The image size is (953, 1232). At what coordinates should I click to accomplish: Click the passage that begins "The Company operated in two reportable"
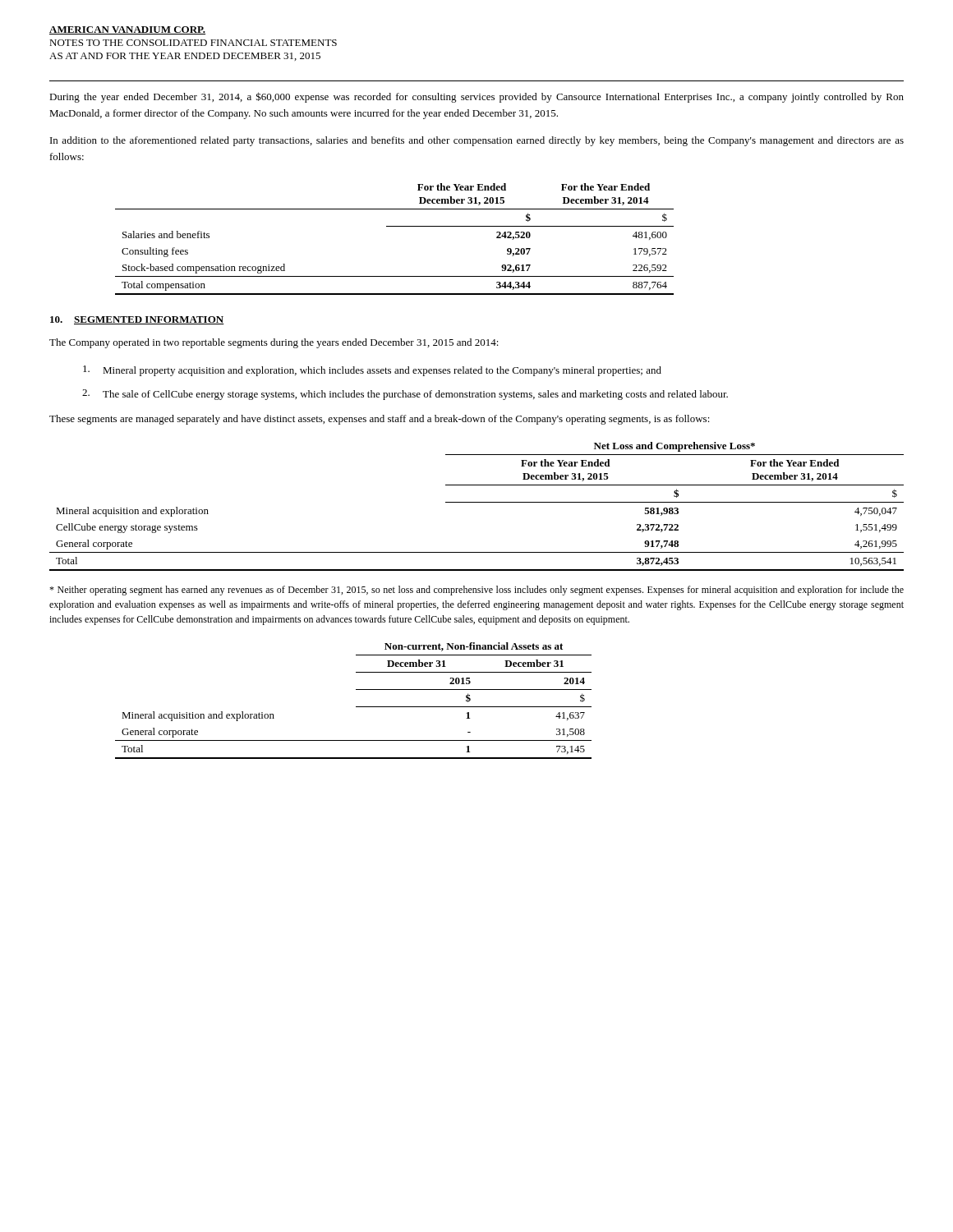[274, 342]
